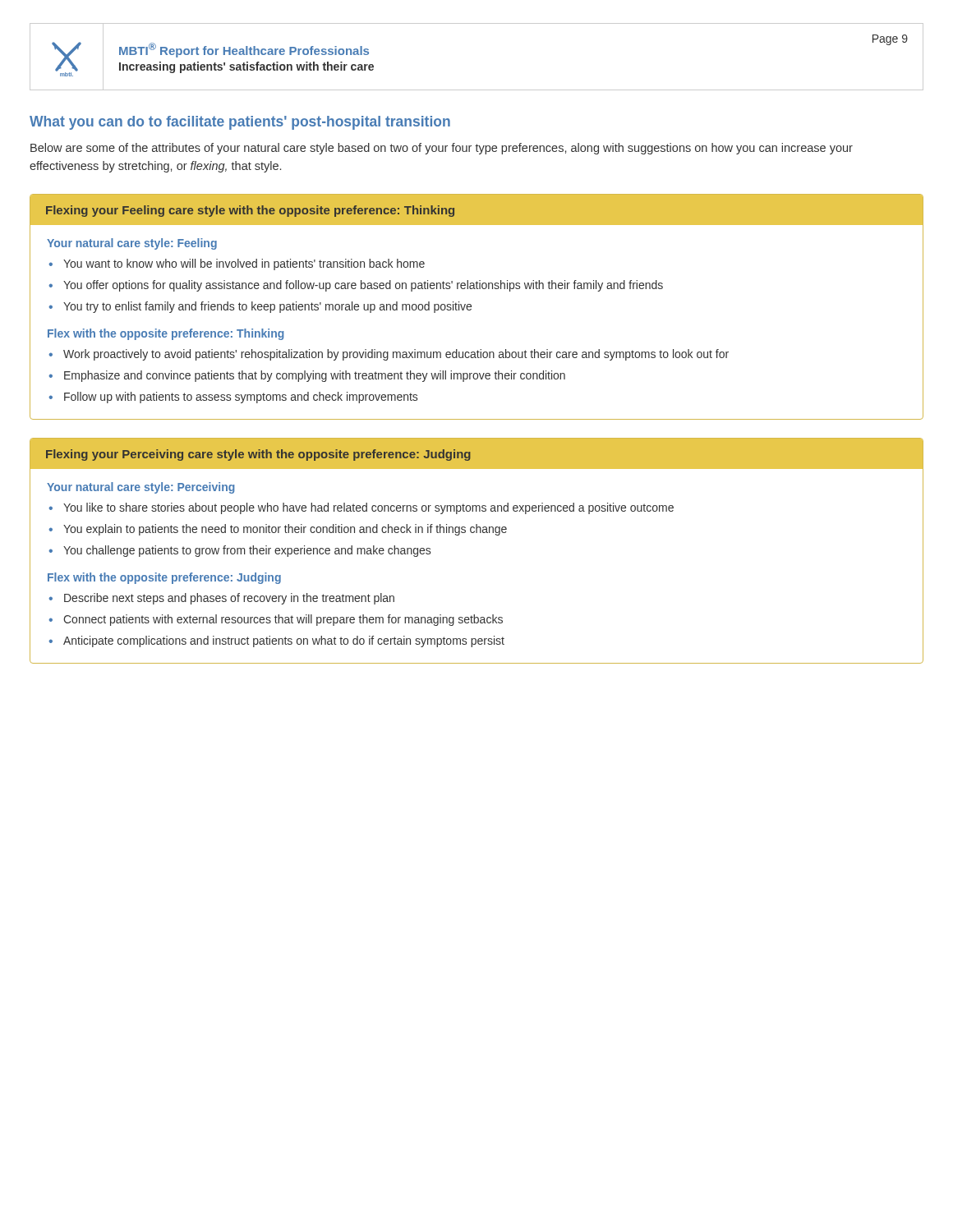Select the region starting "• You like to share"
The width and height of the screenshot is (953, 1232).
[x=361, y=508]
